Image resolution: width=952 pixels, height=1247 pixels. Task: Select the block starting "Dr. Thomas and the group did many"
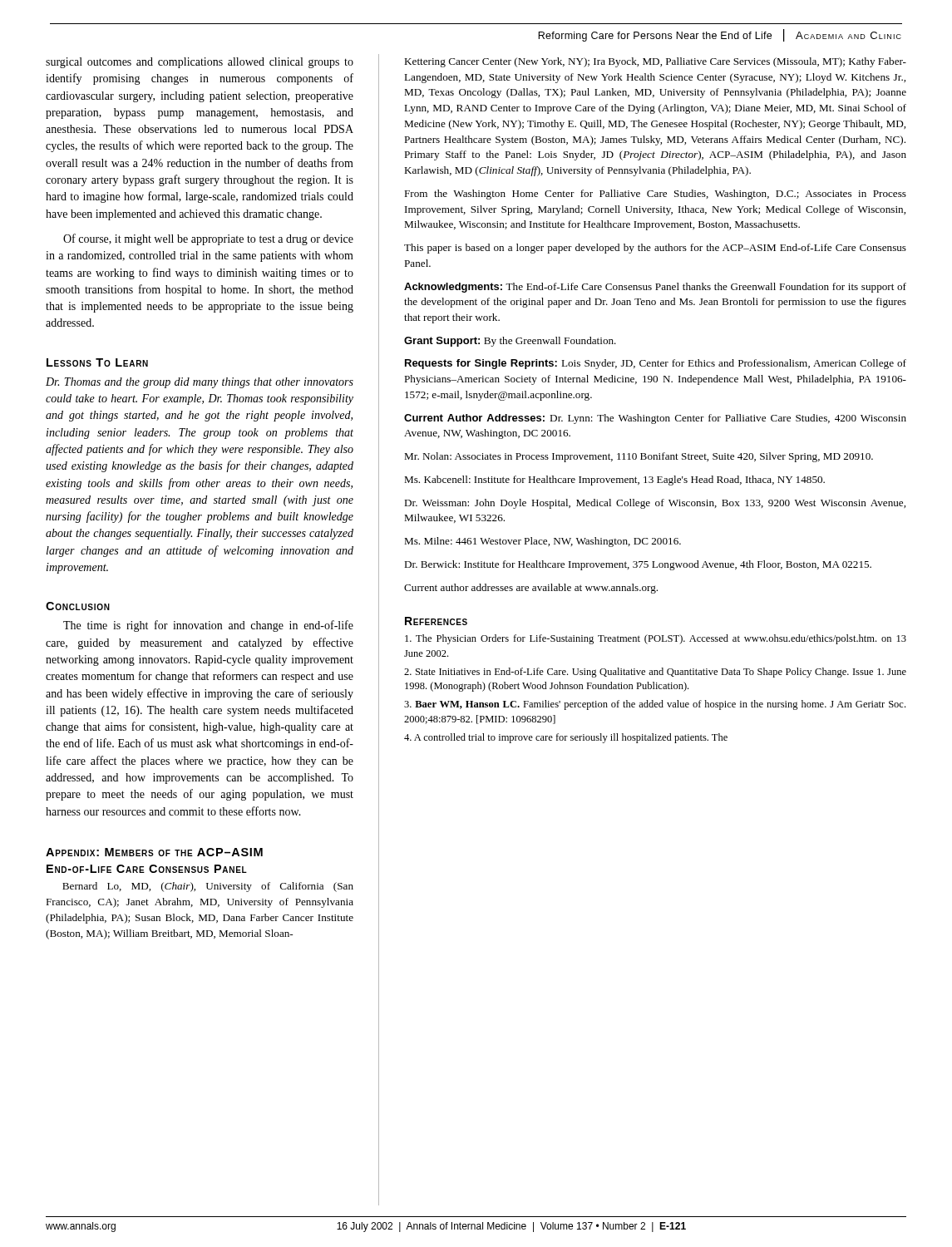coord(200,475)
